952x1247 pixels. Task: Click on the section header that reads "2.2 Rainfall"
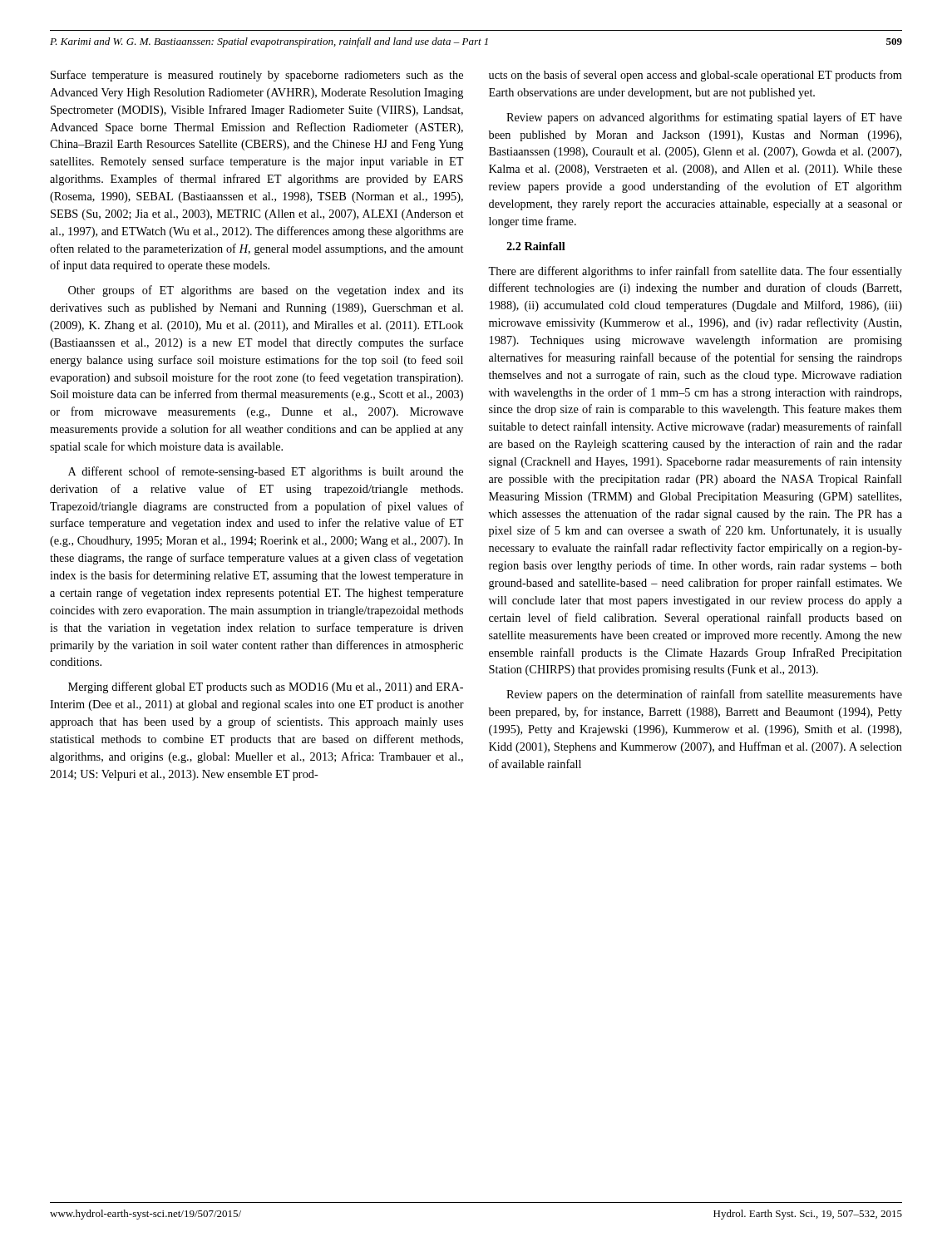click(536, 246)
